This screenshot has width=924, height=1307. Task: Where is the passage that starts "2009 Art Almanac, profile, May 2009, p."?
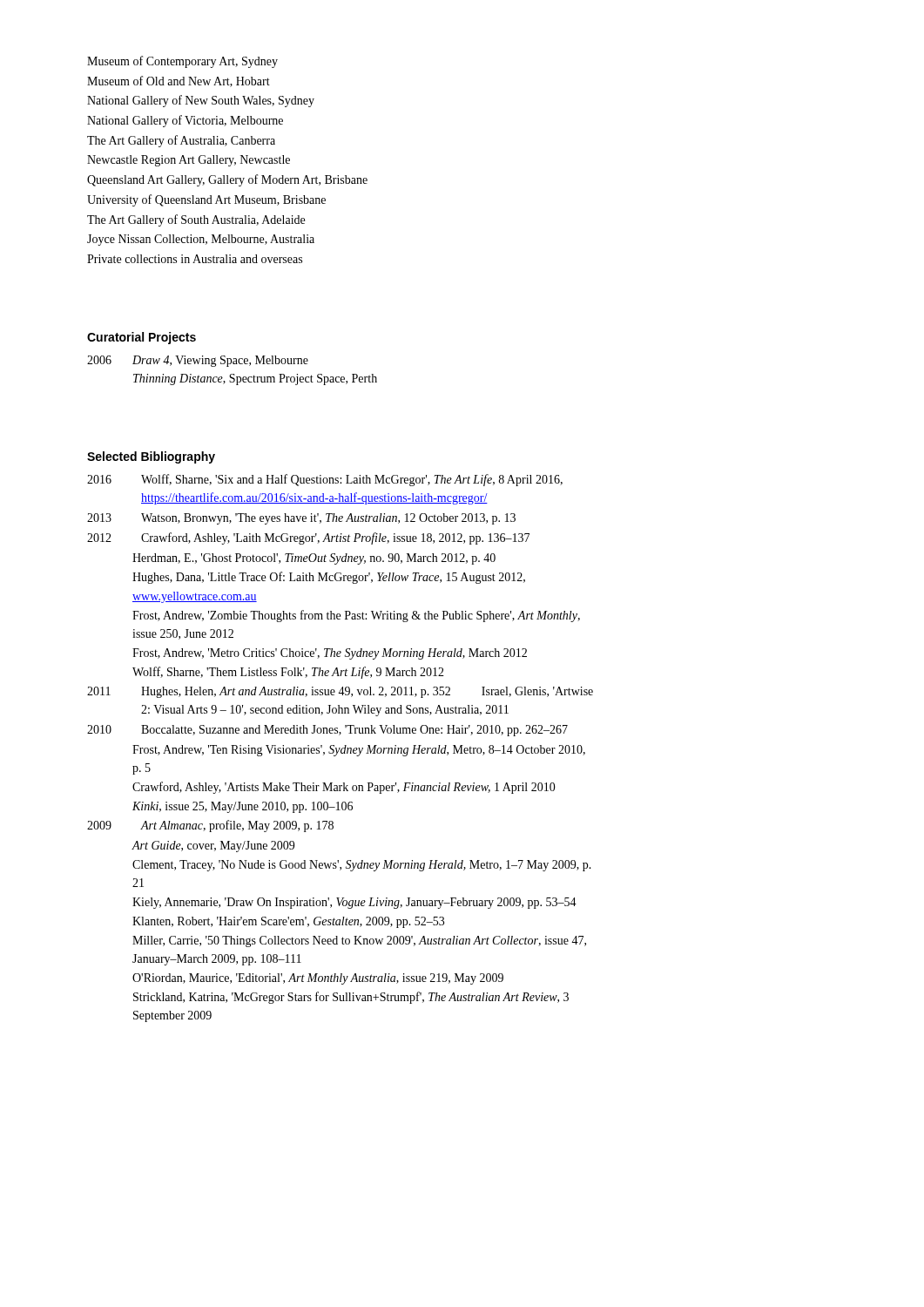coord(444,921)
